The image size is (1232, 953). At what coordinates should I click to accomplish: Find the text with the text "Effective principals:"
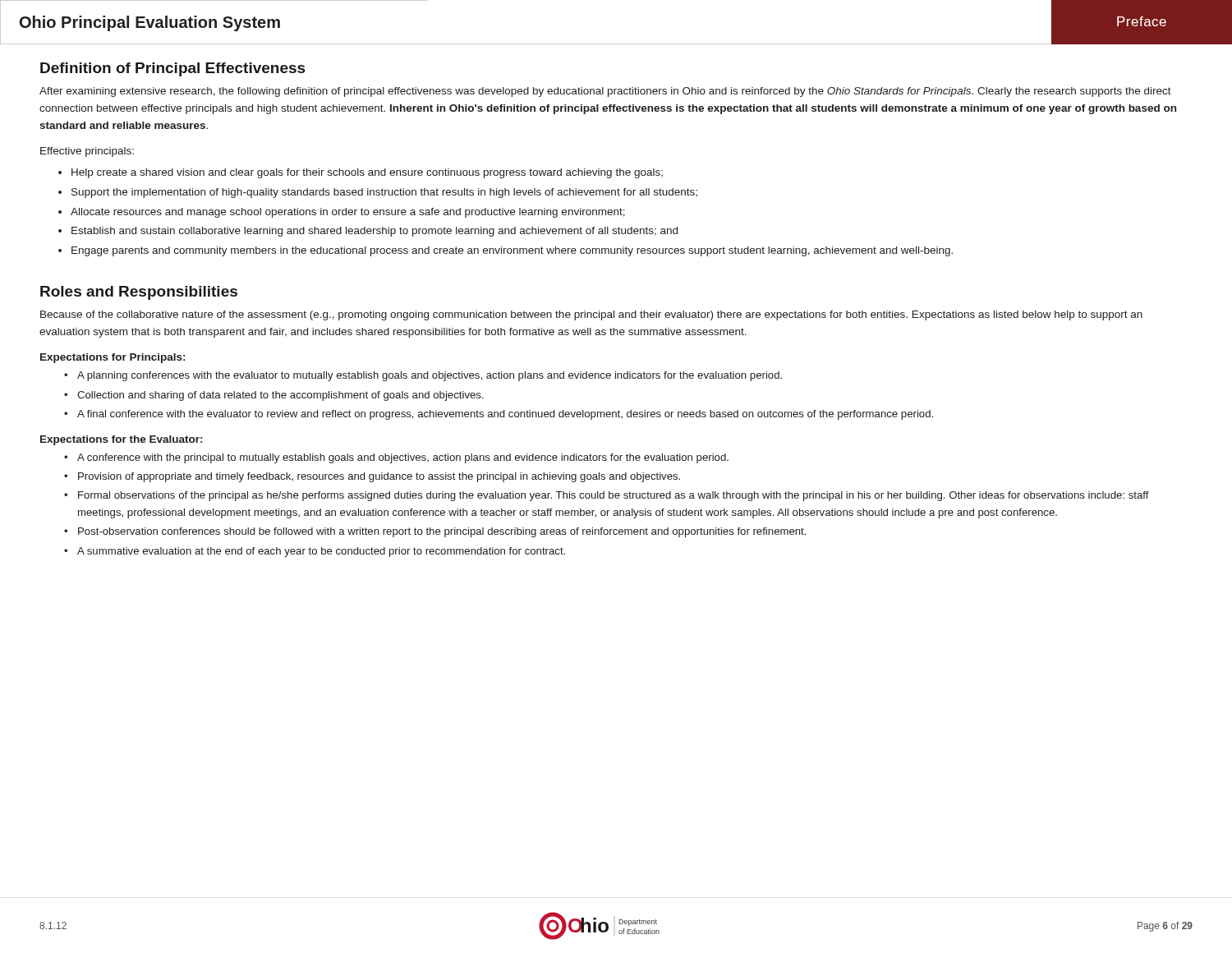87,151
